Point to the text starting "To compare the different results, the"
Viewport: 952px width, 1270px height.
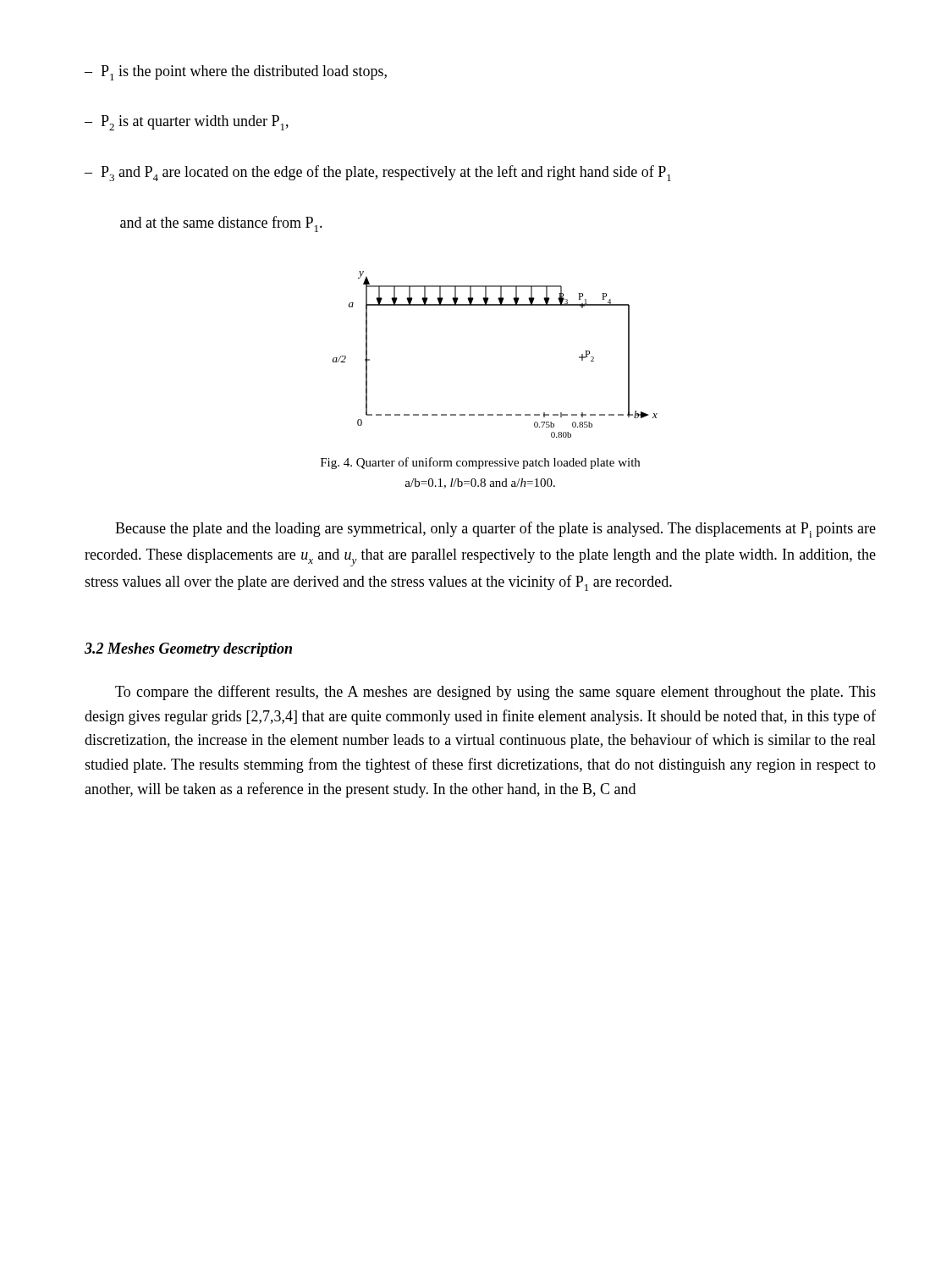(x=480, y=740)
